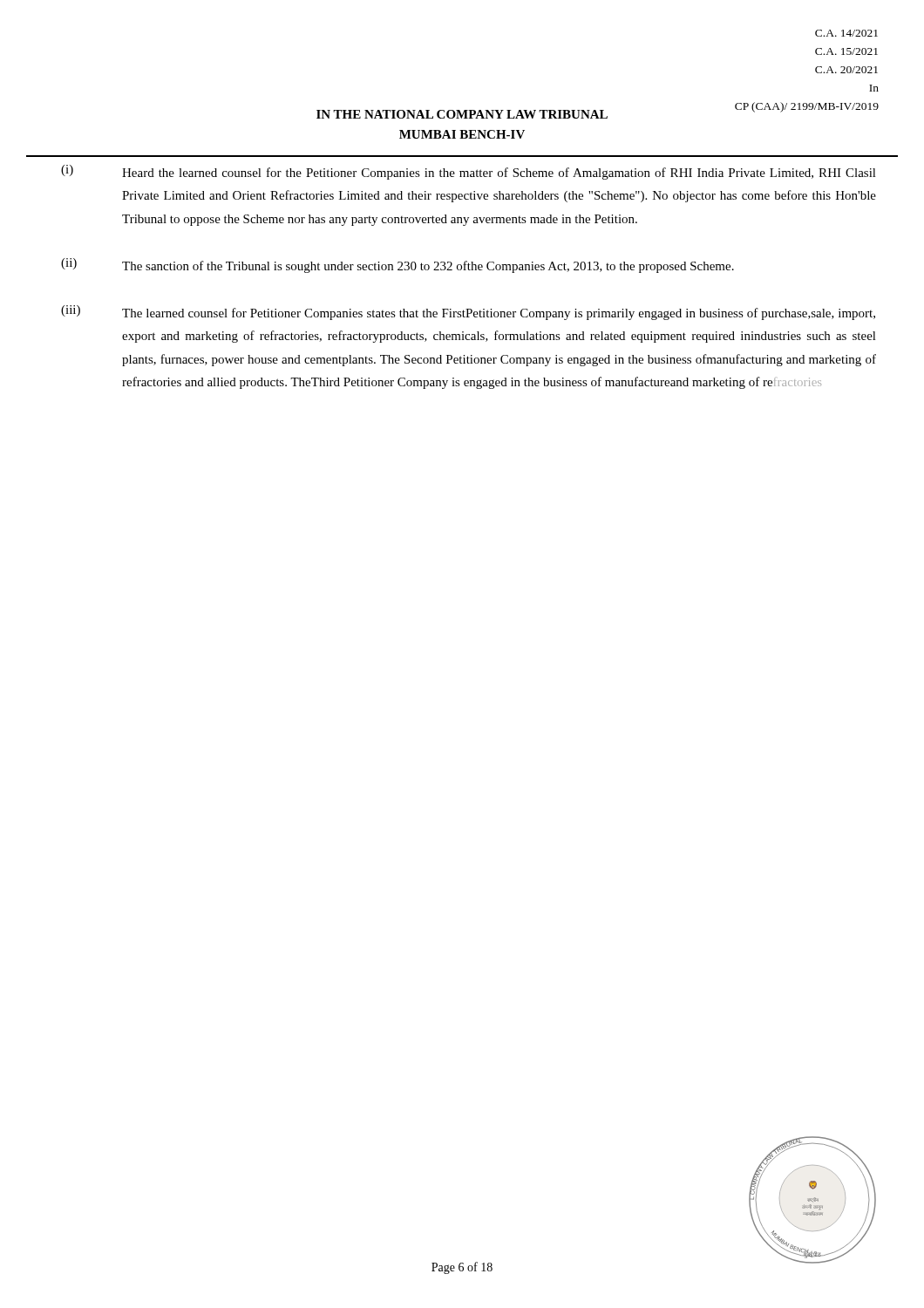Locate the title that opens with "IN THE NATIONAL COMPANY LAW"
This screenshot has height=1308, width=924.
click(x=462, y=124)
